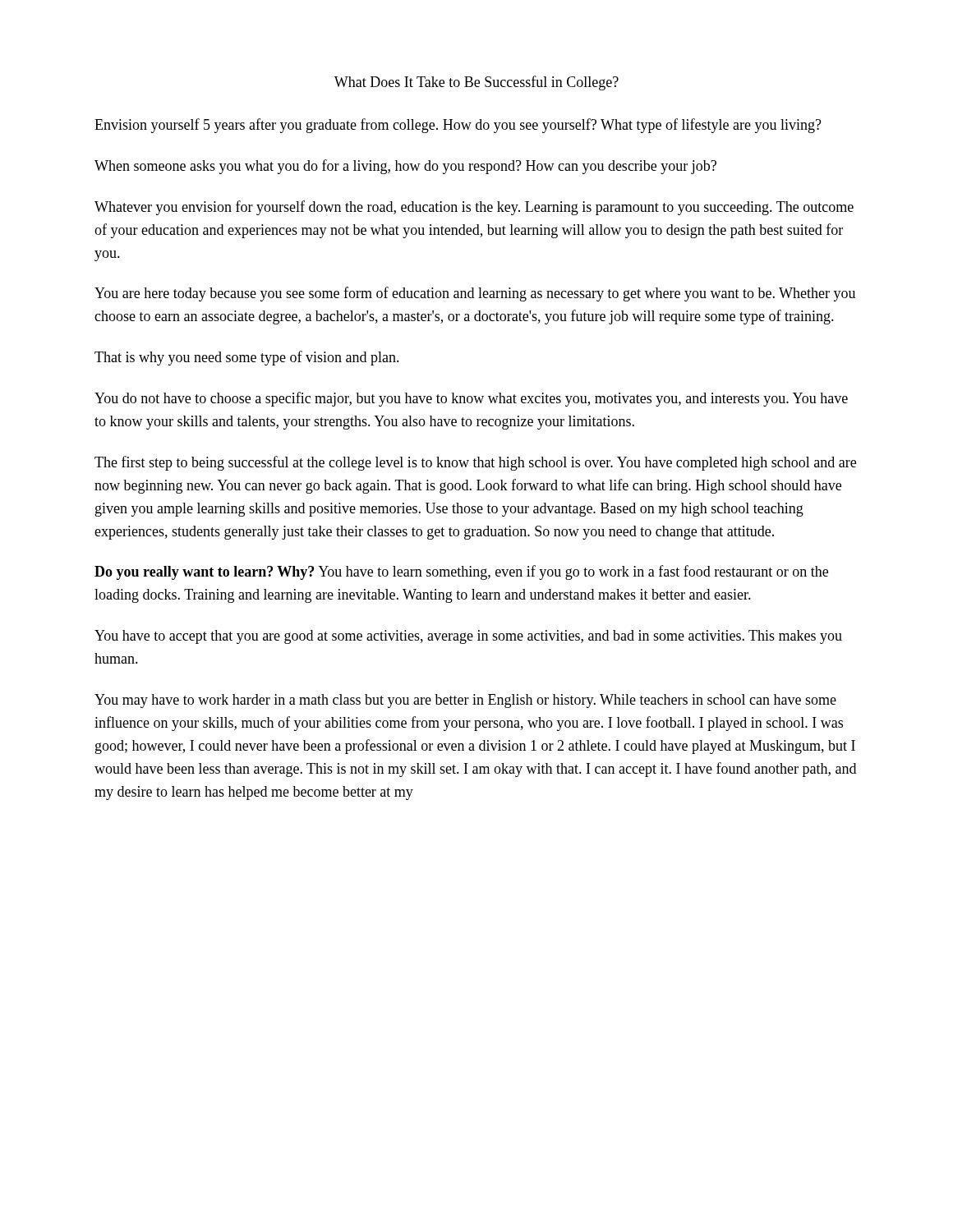The height and width of the screenshot is (1232, 953).
Task: Navigate to the passage starting "Envision yourself 5 years after you graduate from"
Action: click(x=458, y=125)
